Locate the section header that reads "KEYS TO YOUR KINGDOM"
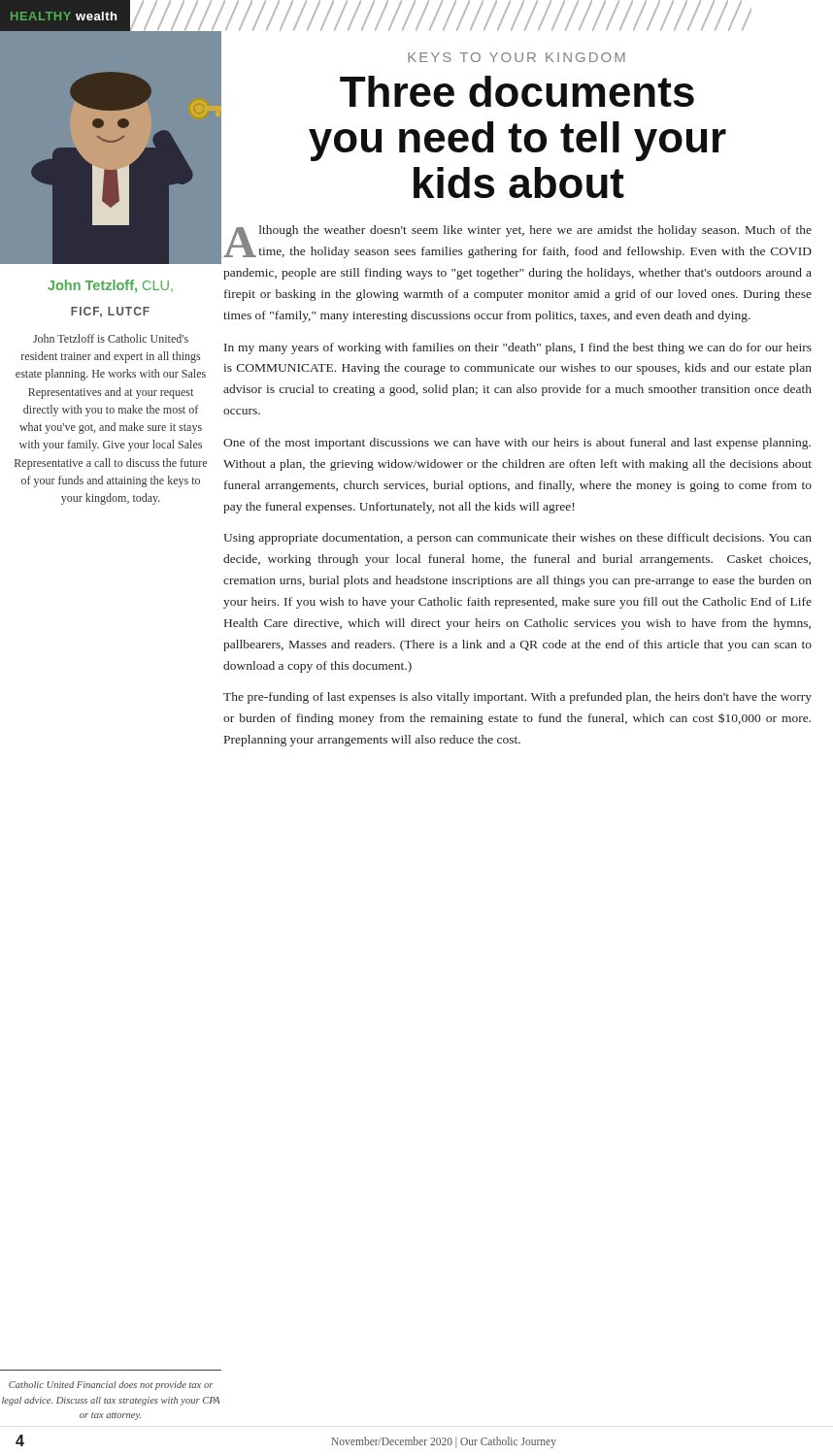The height and width of the screenshot is (1456, 833). click(x=517, y=57)
